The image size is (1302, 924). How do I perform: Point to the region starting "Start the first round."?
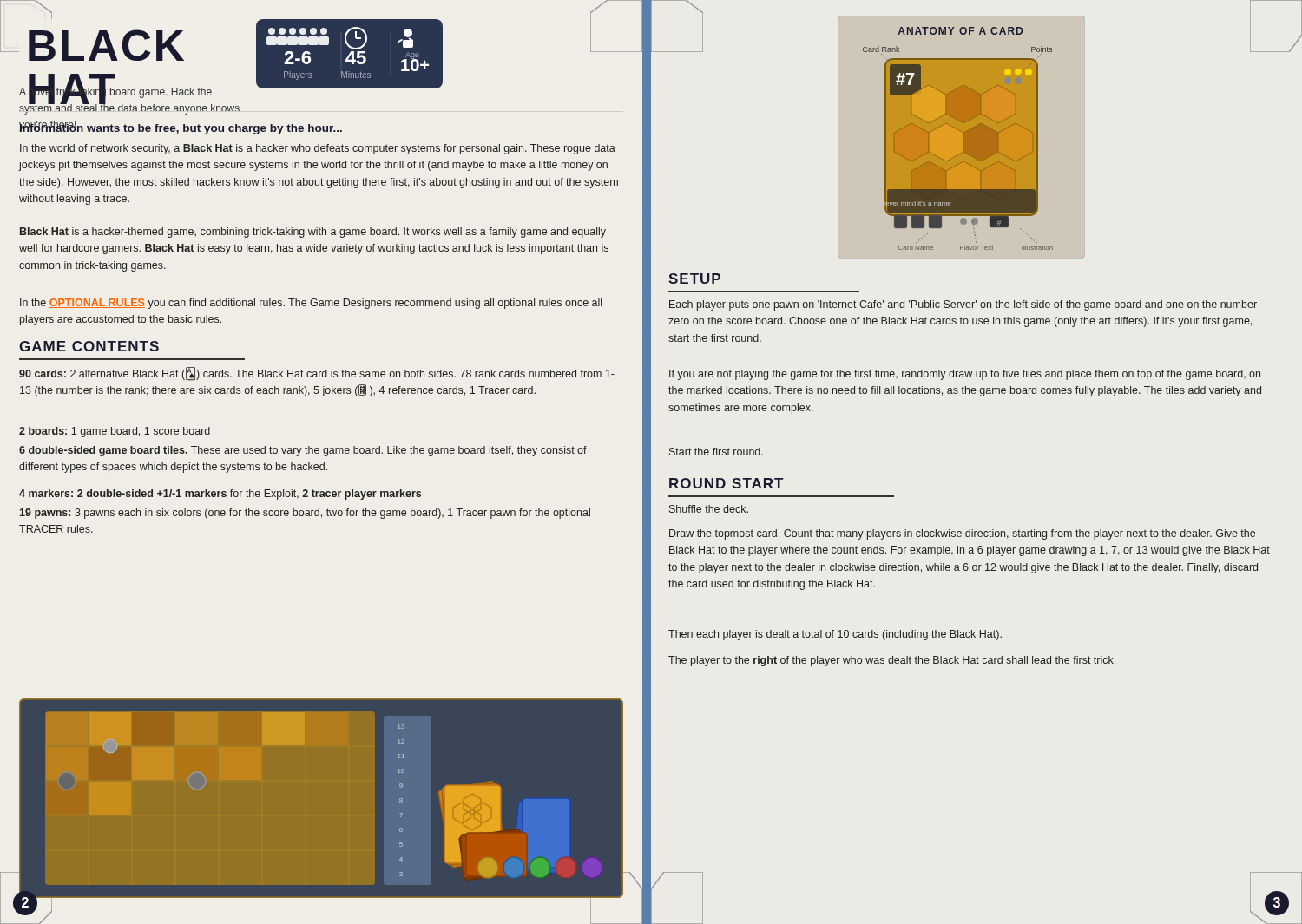[716, 452]
